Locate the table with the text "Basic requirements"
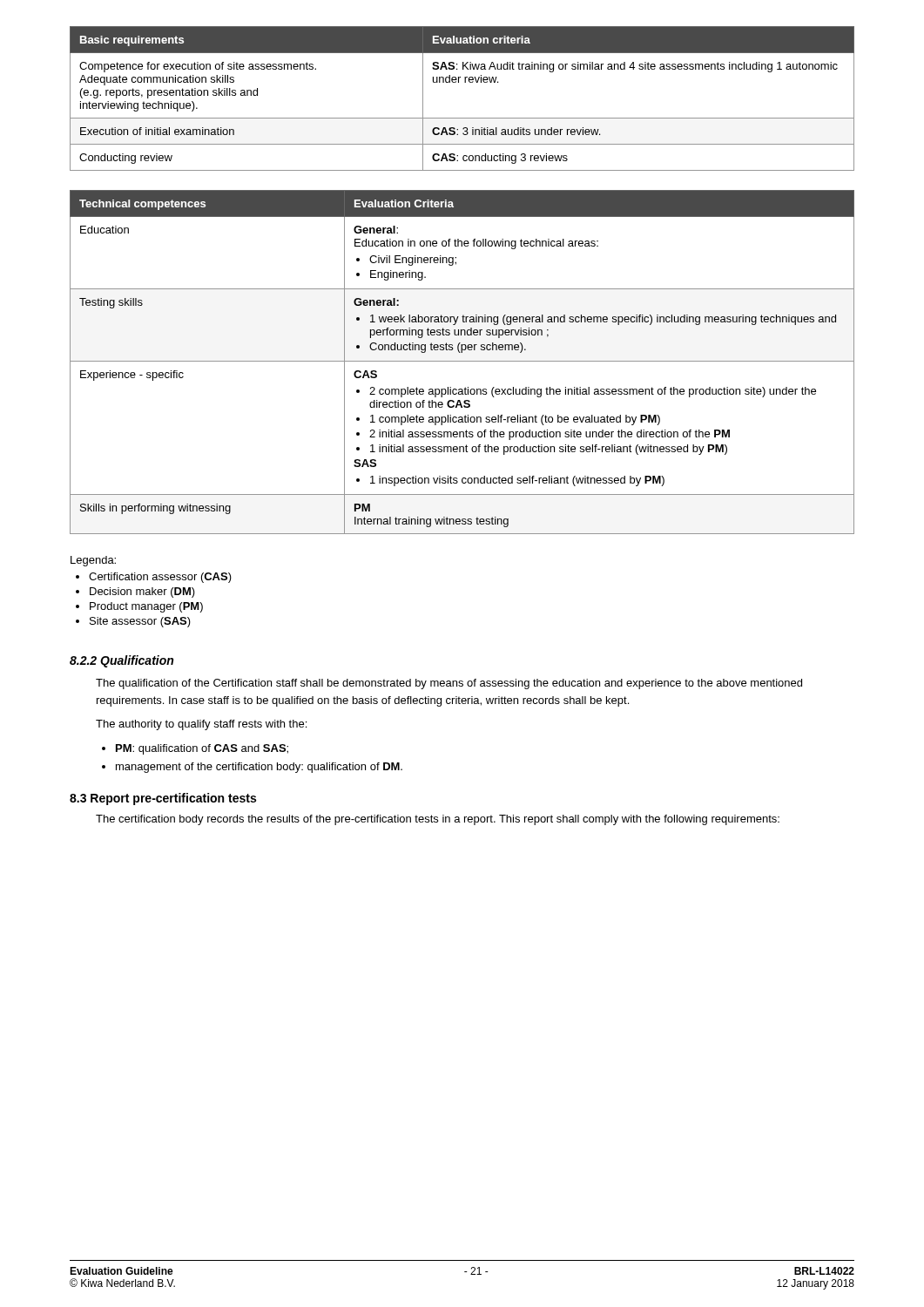This screenshot has height=1307, width=924. (x=462, y=98)
